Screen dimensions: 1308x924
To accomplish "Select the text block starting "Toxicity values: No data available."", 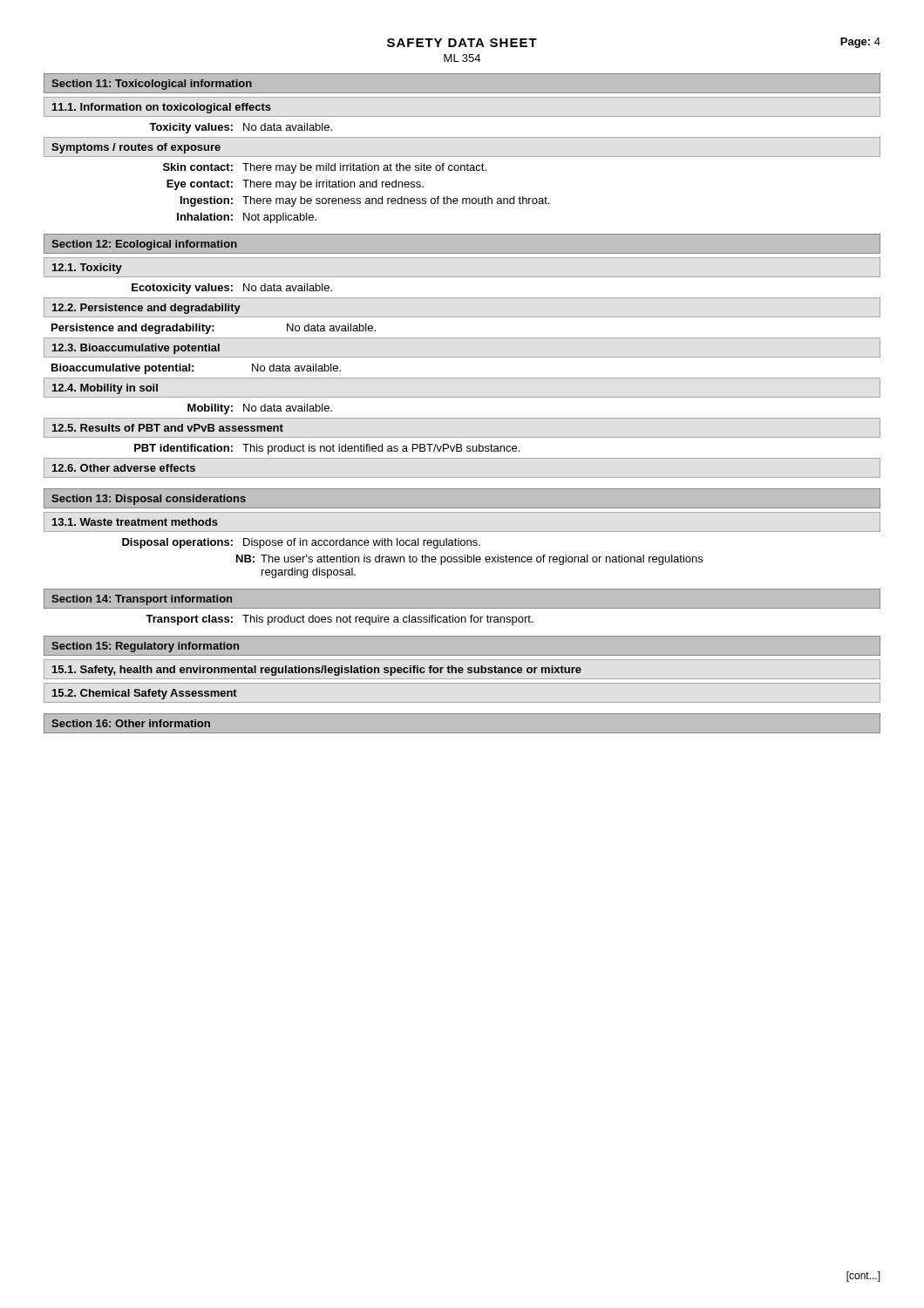I will click(x=462, y=127).
